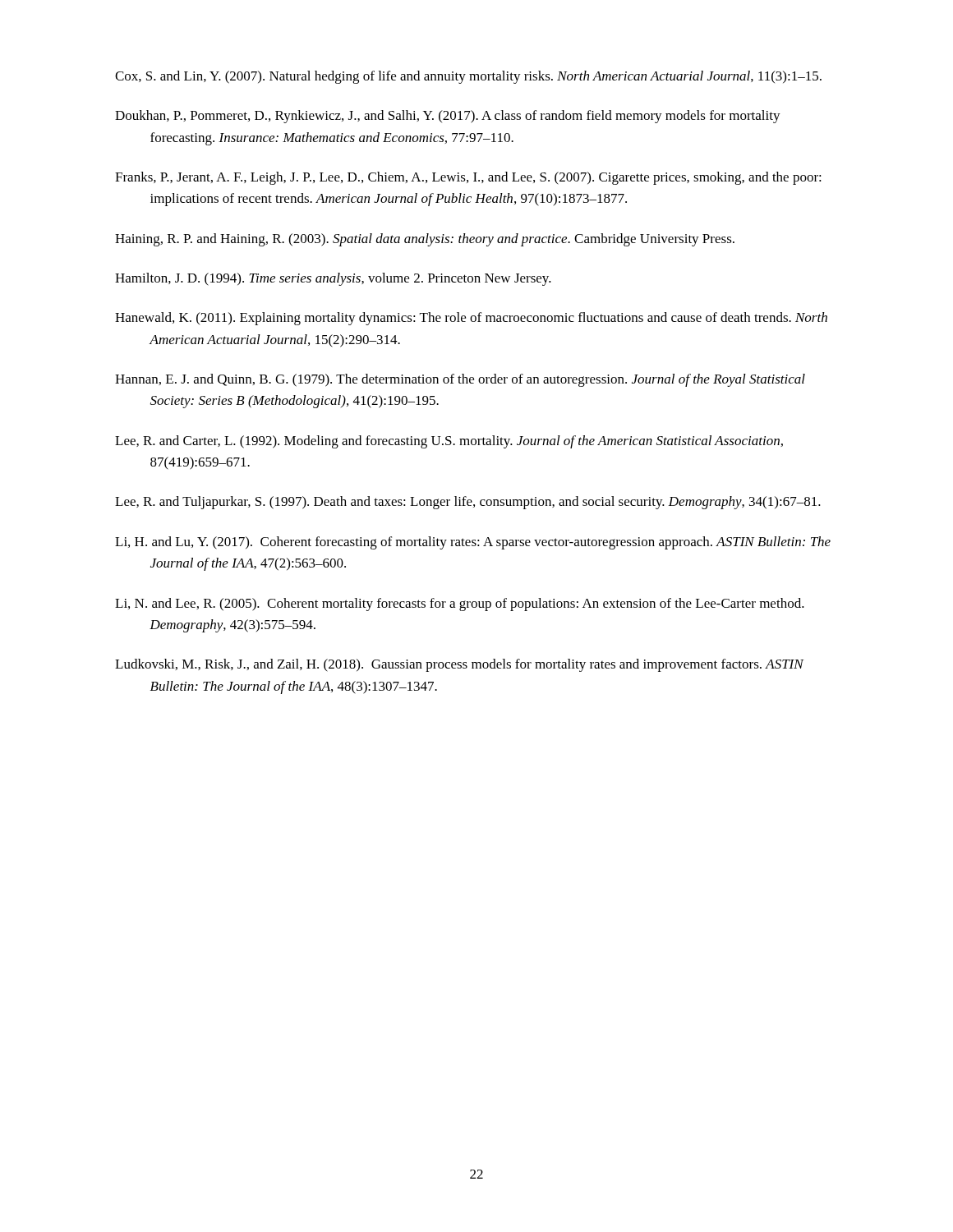
Task: Point to the block beginning "Li, N. and Lee, R. (2005). Coherent"
Action: click(460, 614)
